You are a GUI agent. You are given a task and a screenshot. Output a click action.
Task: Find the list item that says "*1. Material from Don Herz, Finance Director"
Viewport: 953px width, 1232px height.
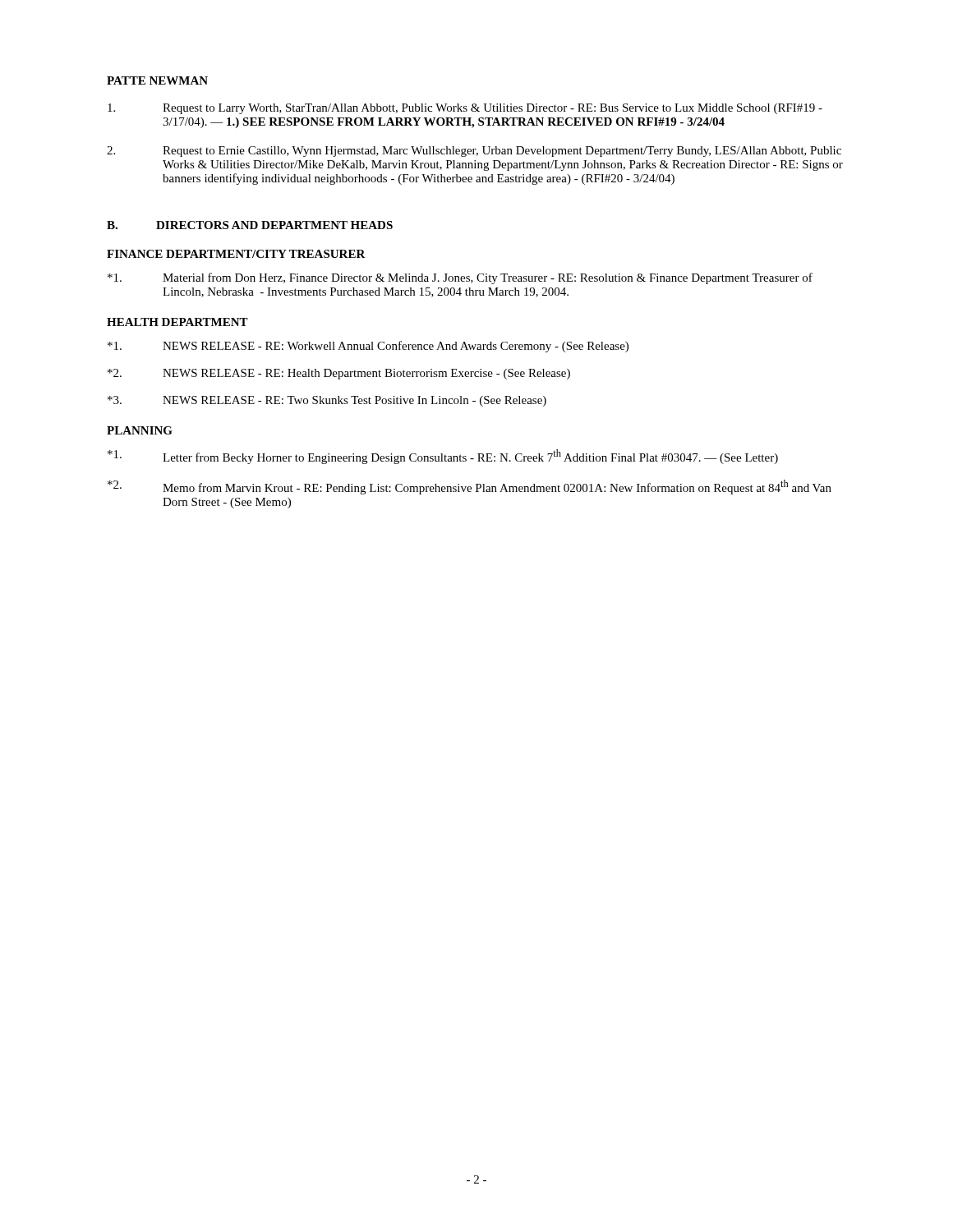click(x=476, y=285)
